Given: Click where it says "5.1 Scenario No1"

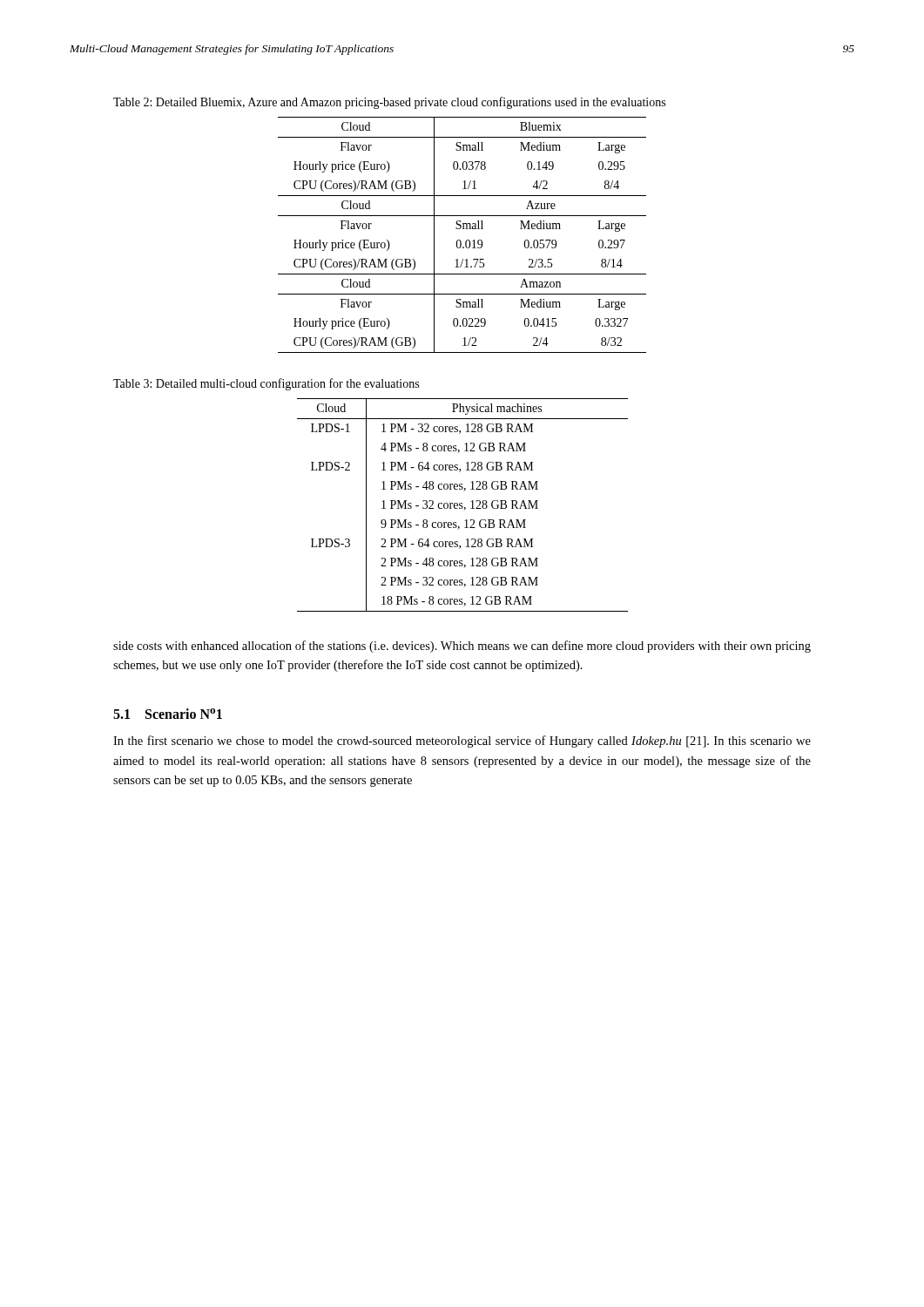Looking at the screenshot, I should 168,712.
